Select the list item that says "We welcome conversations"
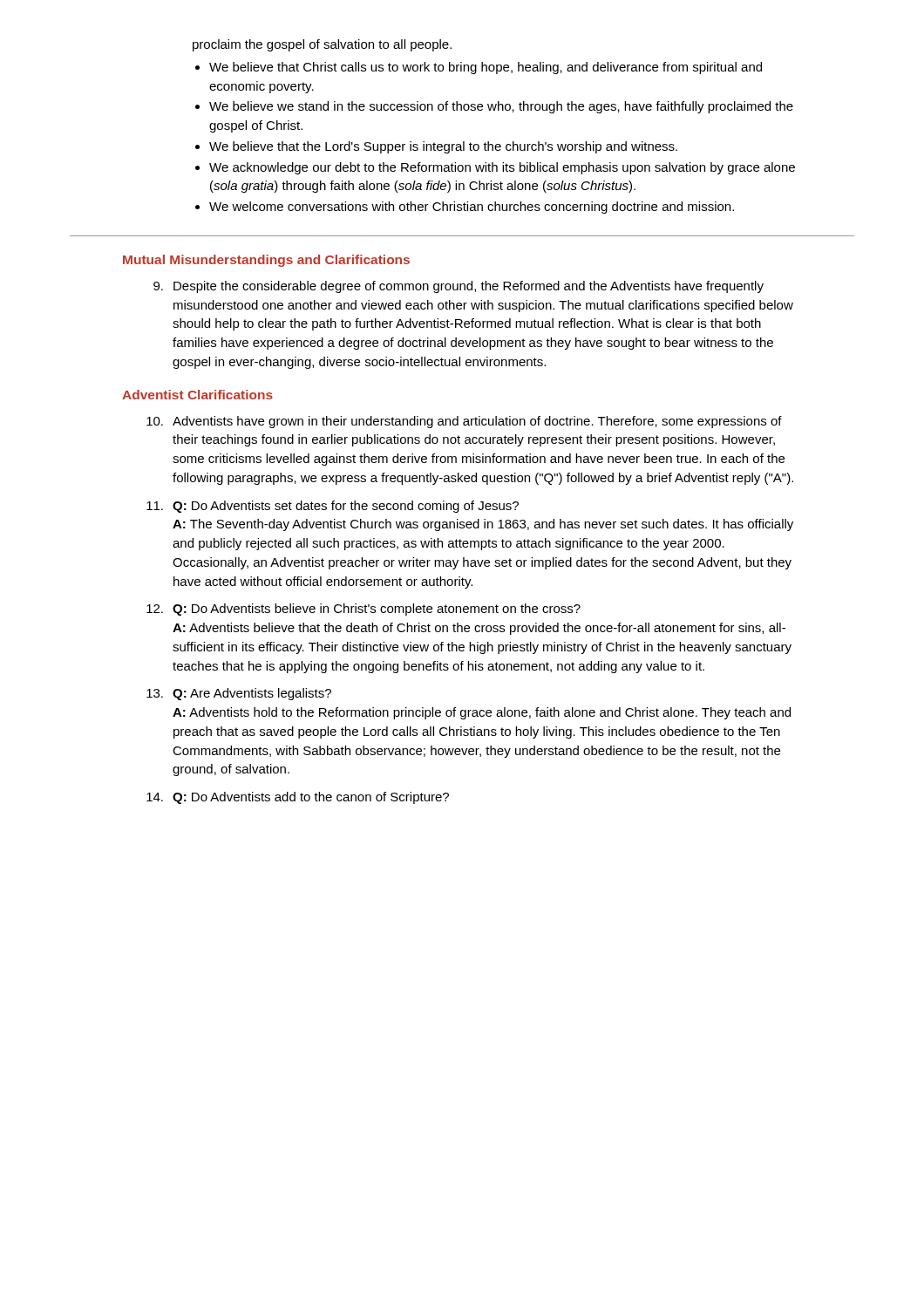The image size is (924, 1308). pos(506,207)
